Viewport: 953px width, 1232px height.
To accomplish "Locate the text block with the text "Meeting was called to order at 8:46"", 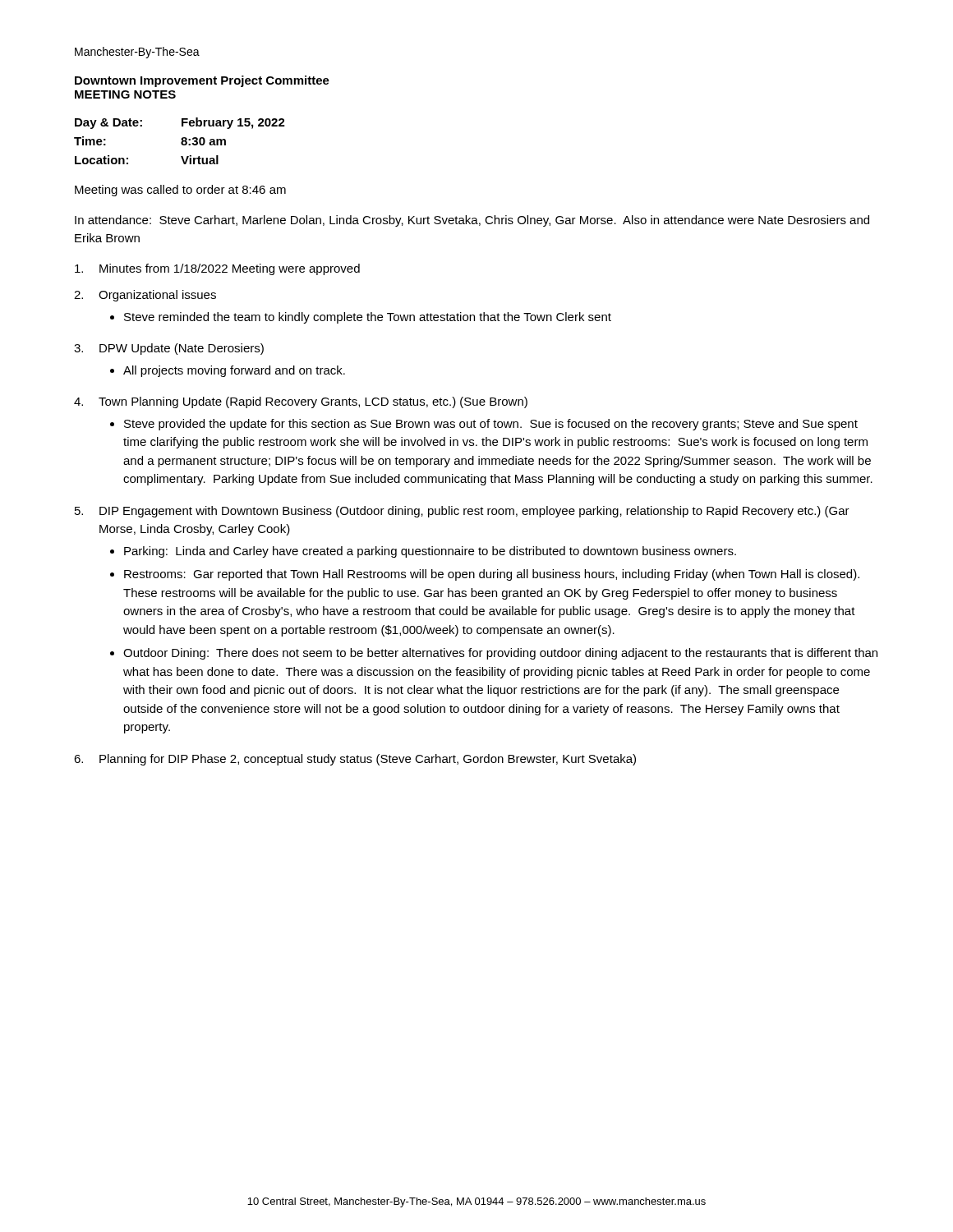I will pos(180,189).
